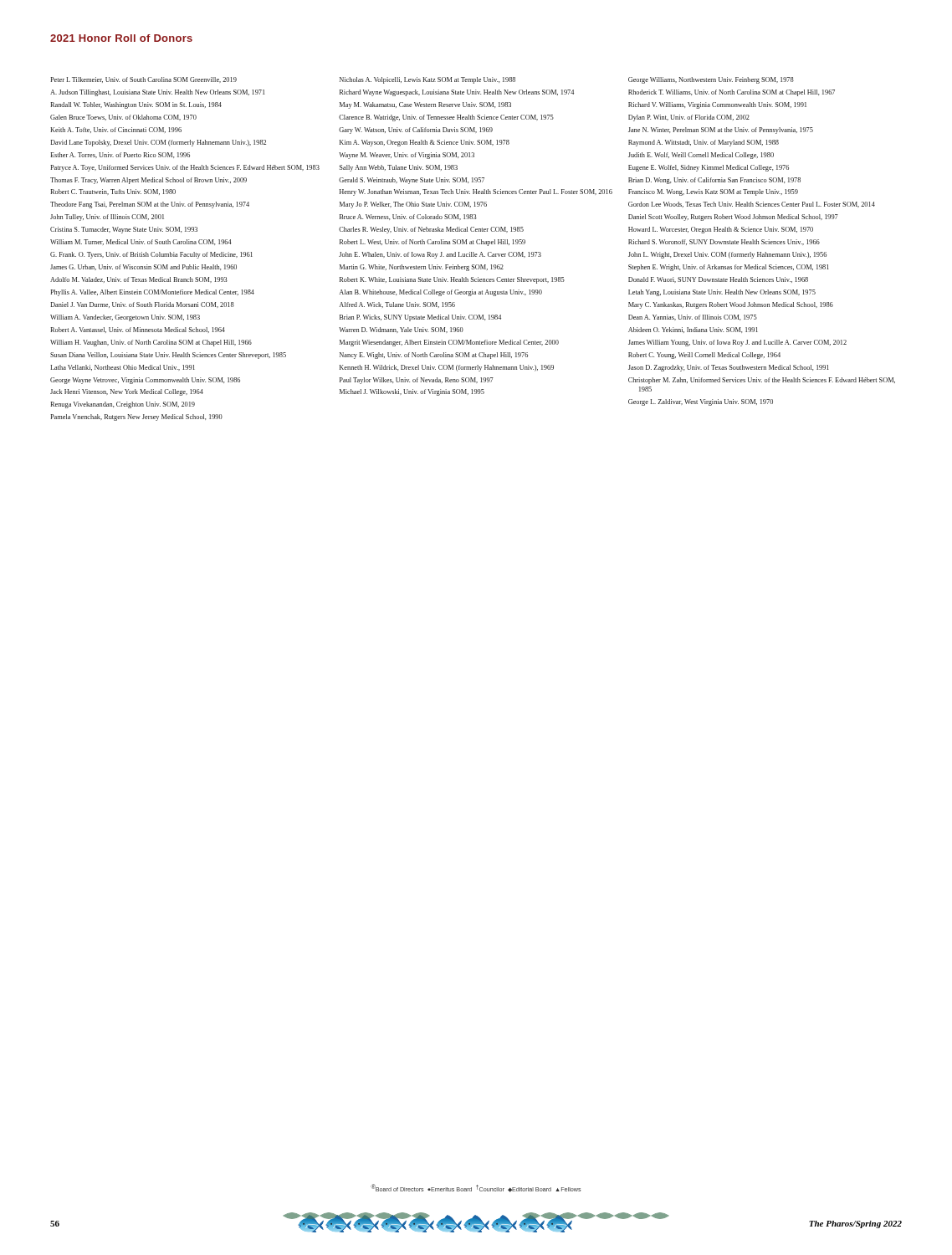Where is the passage that starts "Theodore Fang Tsai,"?
The image size is (952, 1255).
tap(150, 205)
